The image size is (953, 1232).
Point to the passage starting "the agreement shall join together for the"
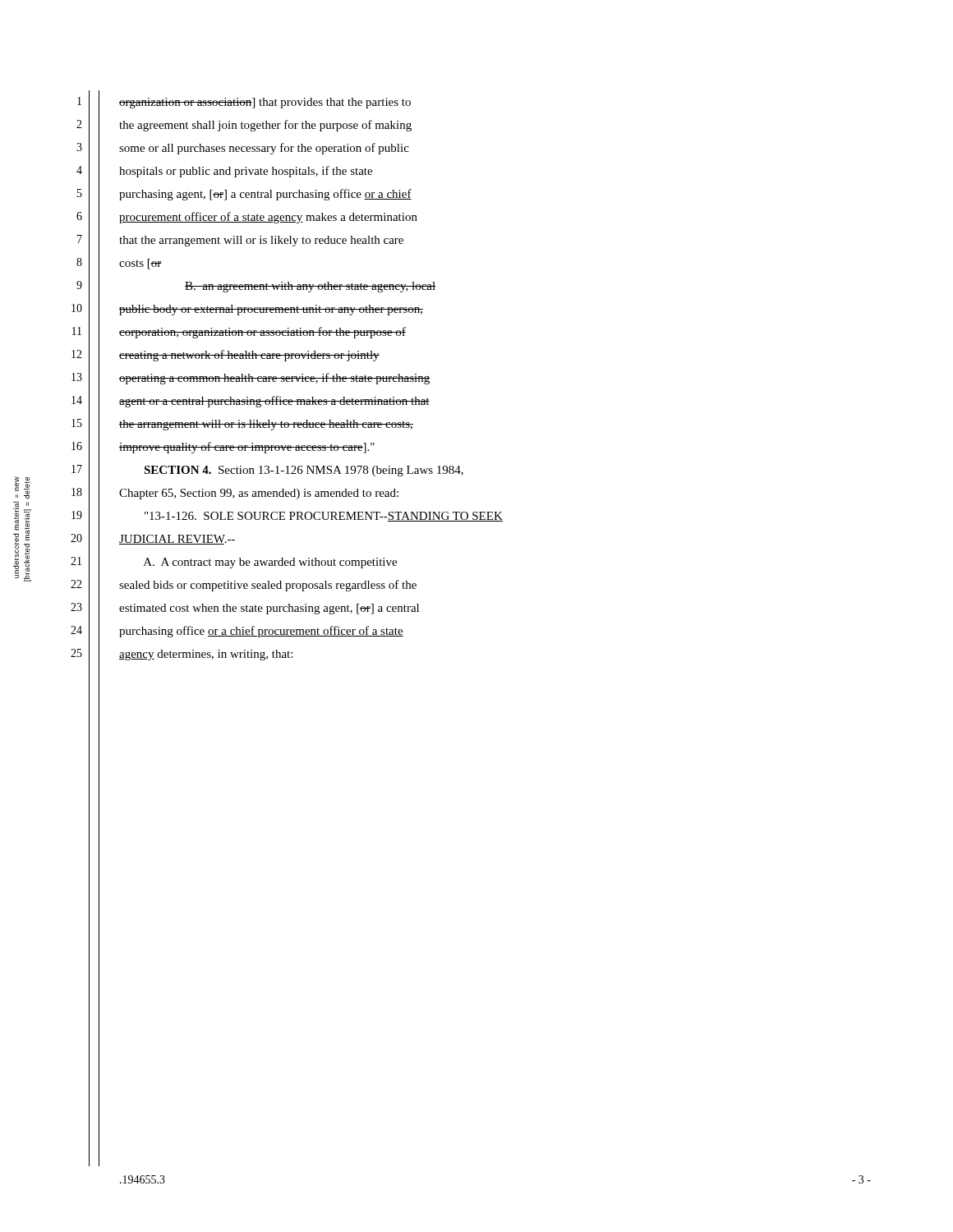pos(265,125)
